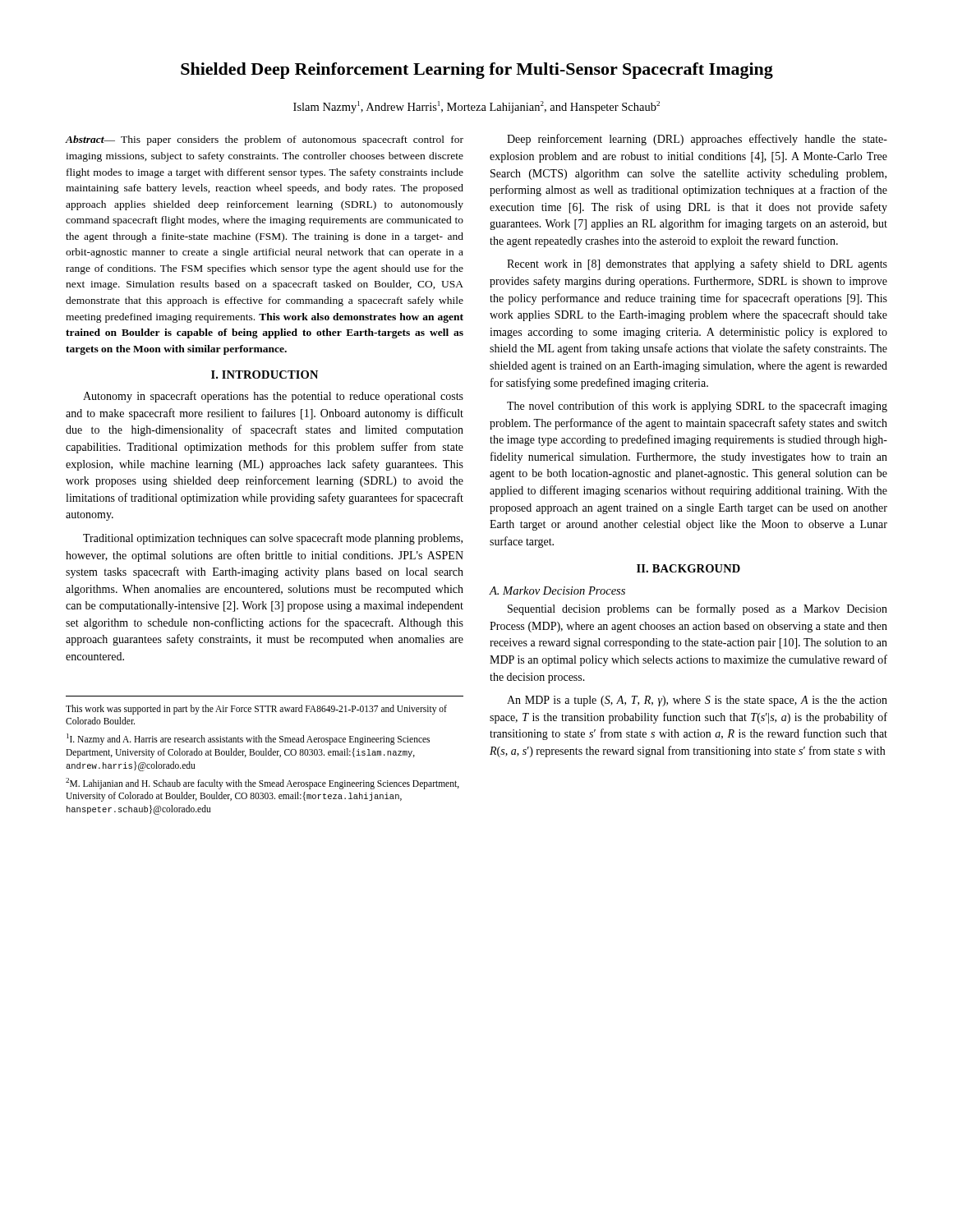Locate the element starting "Sequential decision problems can be formally posed"

click(x=688, y=643)
